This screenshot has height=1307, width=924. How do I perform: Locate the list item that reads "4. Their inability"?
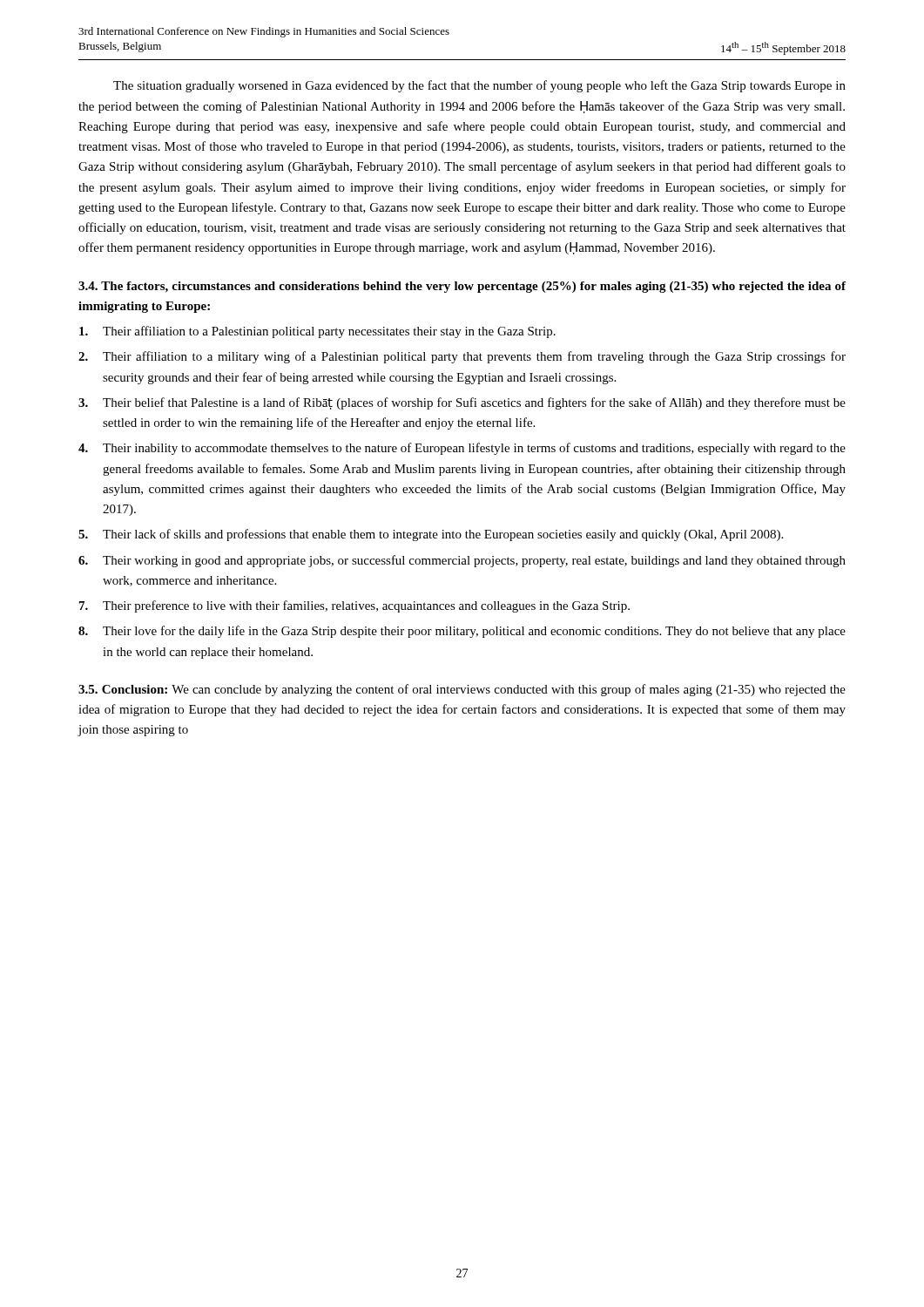[462, 479]
